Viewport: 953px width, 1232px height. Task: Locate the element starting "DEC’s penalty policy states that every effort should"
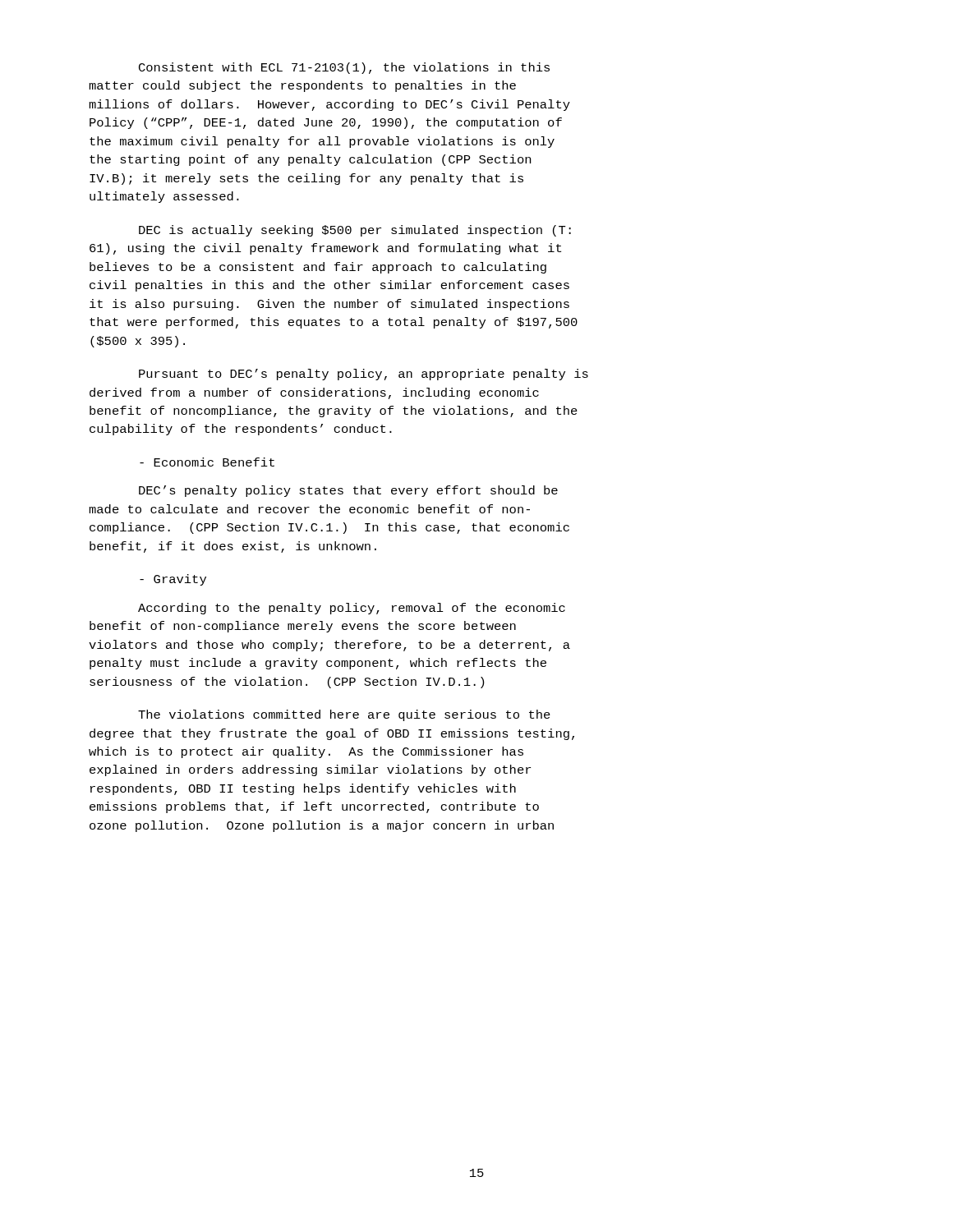click(x=329, y=519)
